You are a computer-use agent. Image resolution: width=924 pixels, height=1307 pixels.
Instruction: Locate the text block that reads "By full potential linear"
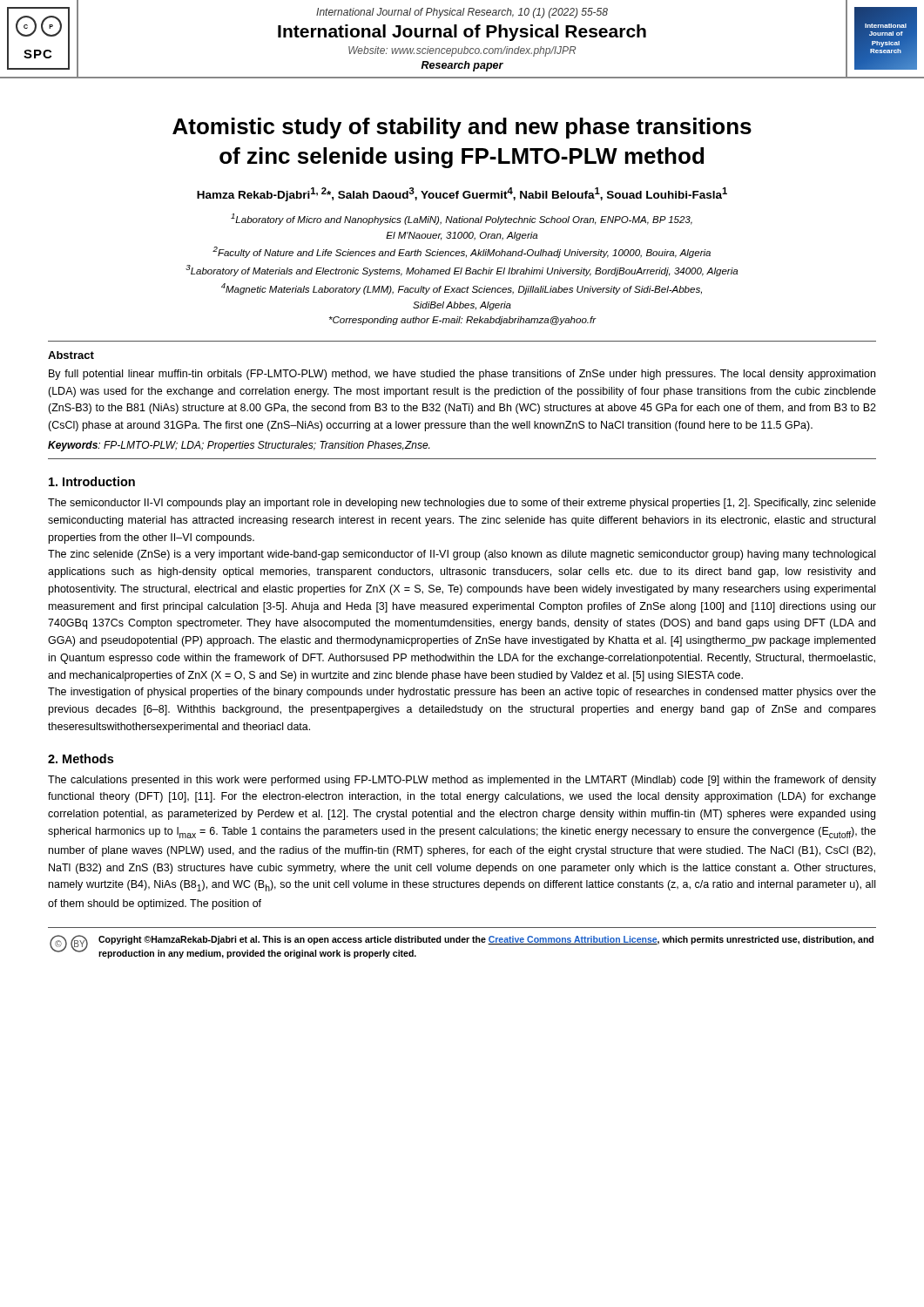[462, 399]
